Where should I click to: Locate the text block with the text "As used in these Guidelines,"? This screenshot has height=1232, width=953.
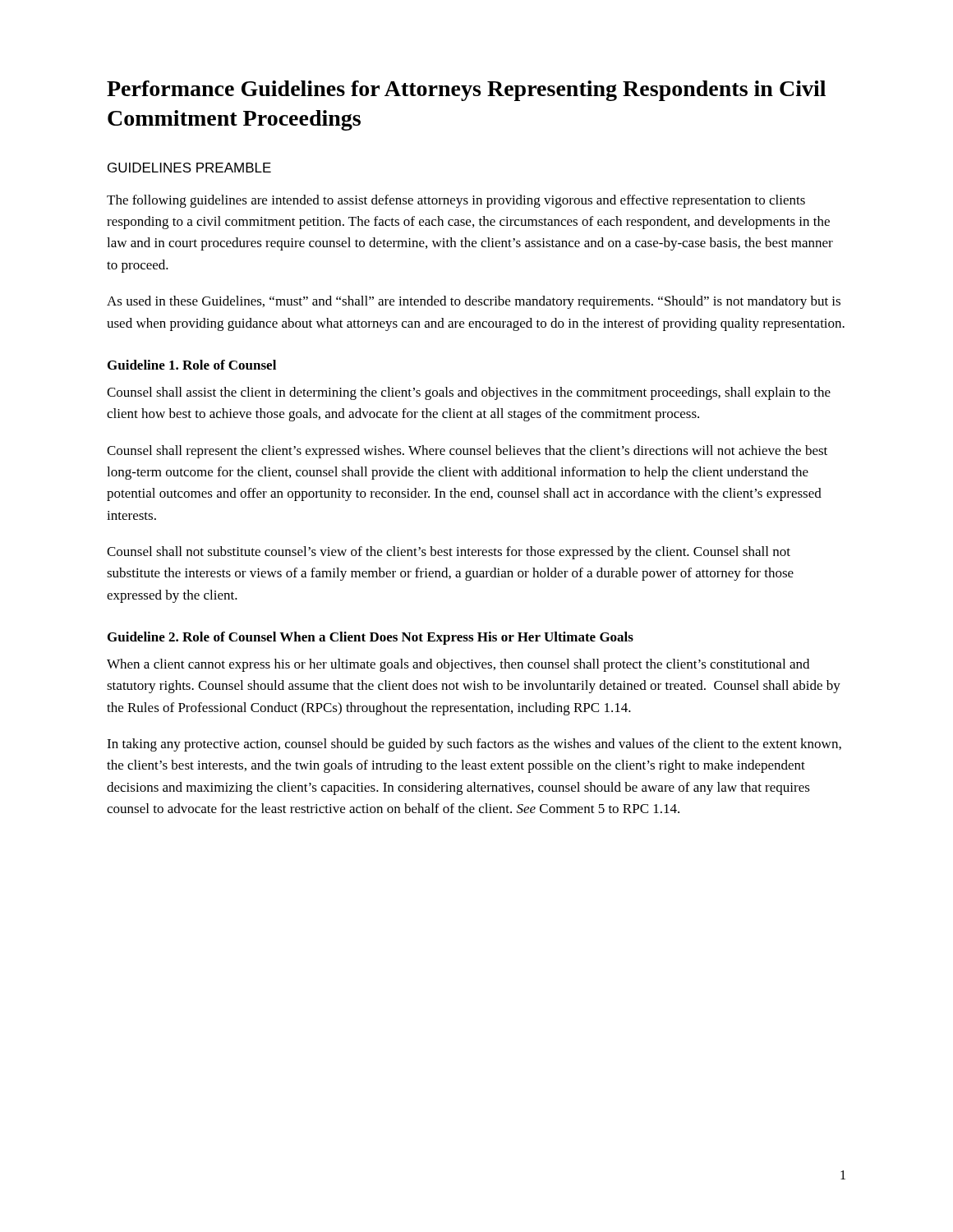476,312
